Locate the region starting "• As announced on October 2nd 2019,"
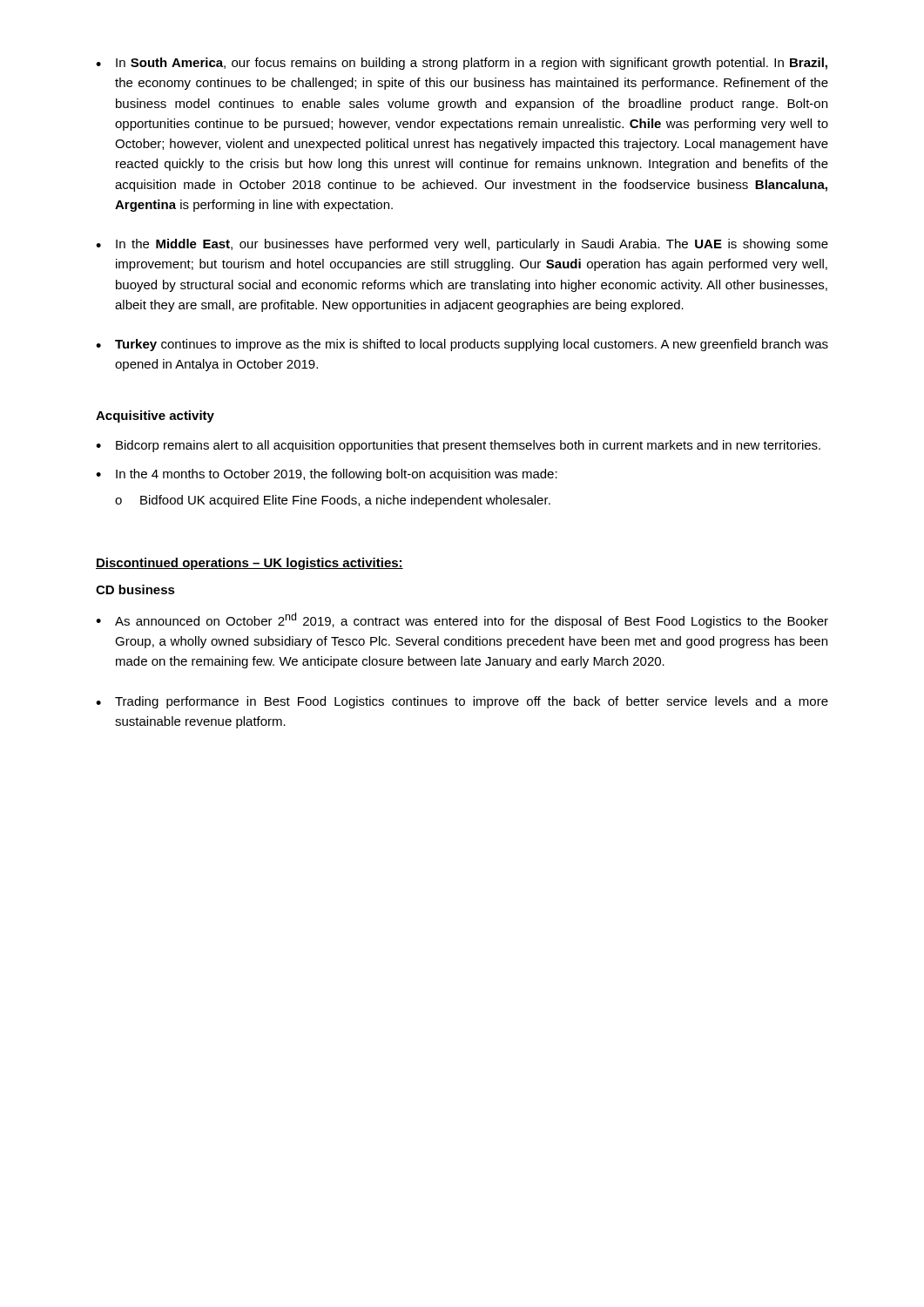The image size is (924, 1307). [x=462, y=640]
